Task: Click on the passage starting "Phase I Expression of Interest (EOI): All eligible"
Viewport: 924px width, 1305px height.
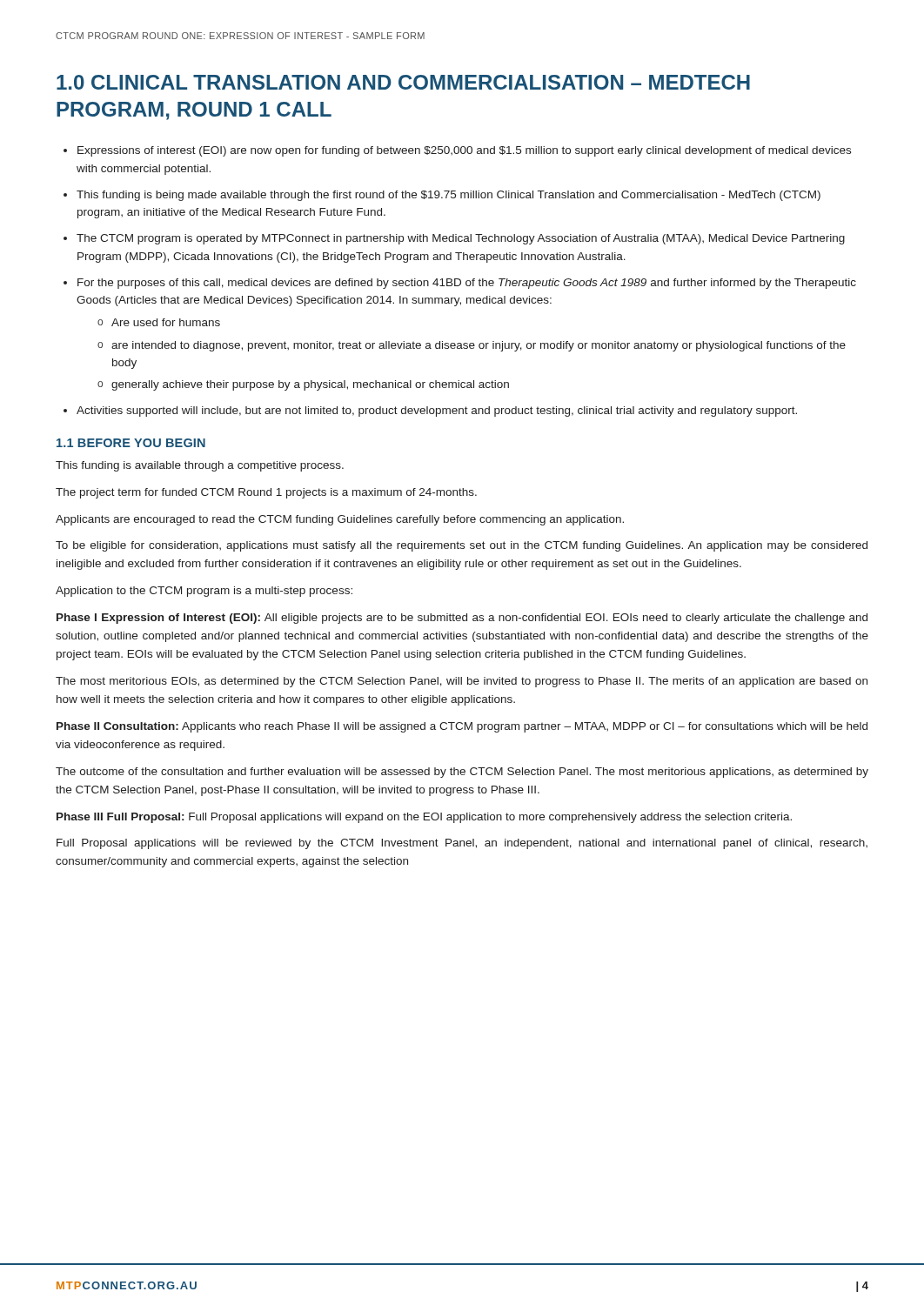Action: (462, 636)
